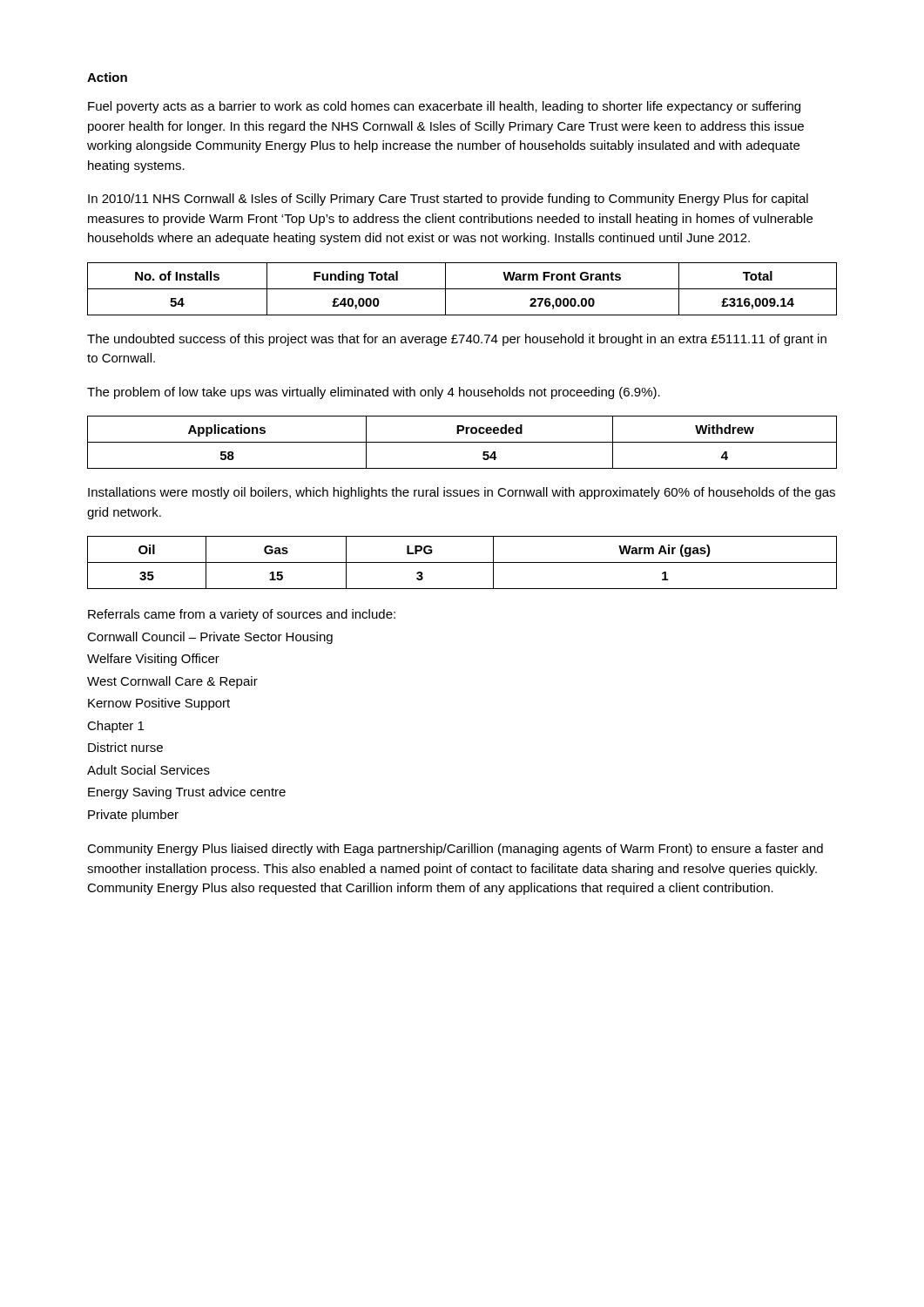Locate the table with the text "Warm Air (gas)"
This screenshot has width=924, height=1307.
click(462, 562)
